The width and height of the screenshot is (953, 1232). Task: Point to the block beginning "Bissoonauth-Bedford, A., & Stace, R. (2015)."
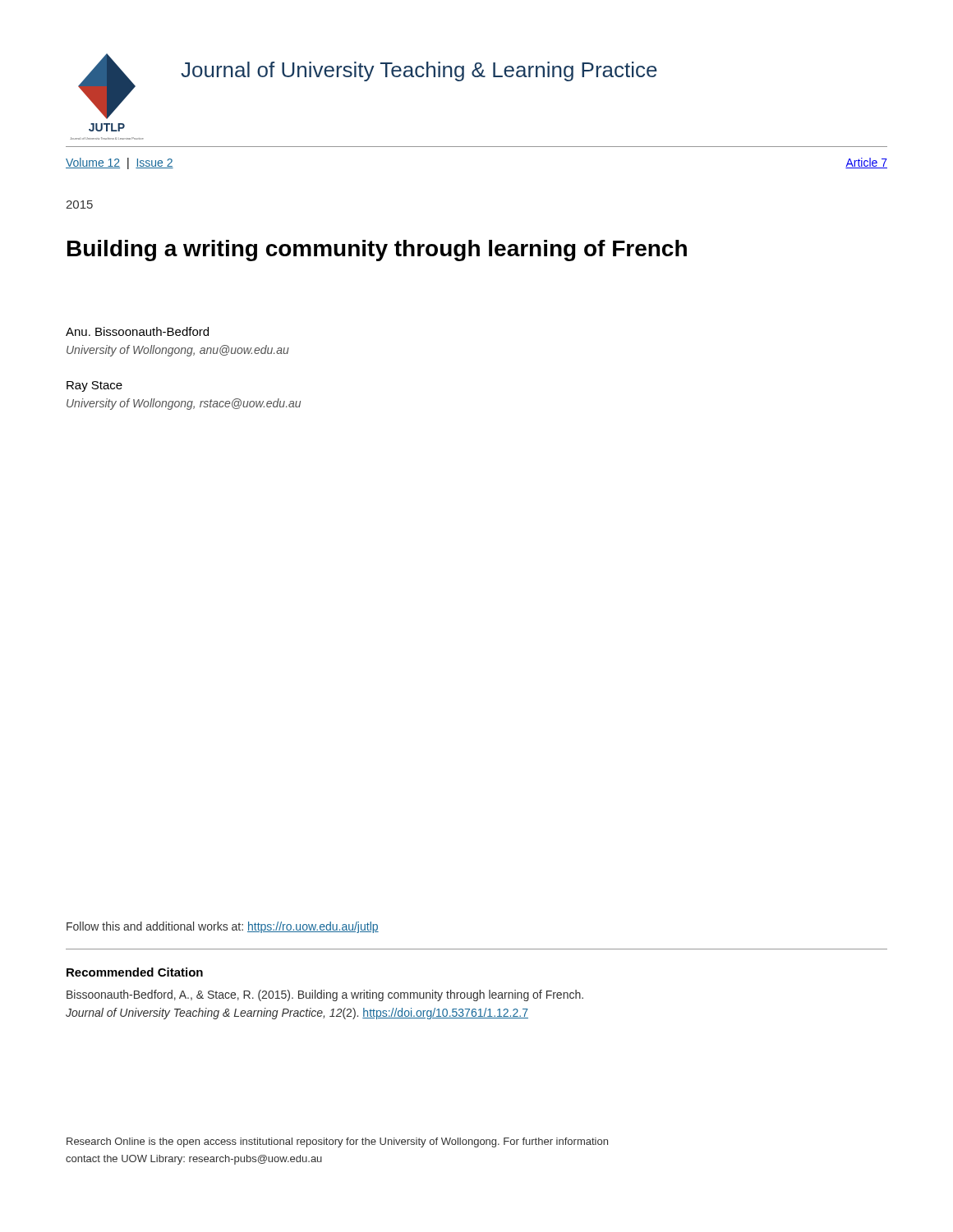pos(325,1004)
